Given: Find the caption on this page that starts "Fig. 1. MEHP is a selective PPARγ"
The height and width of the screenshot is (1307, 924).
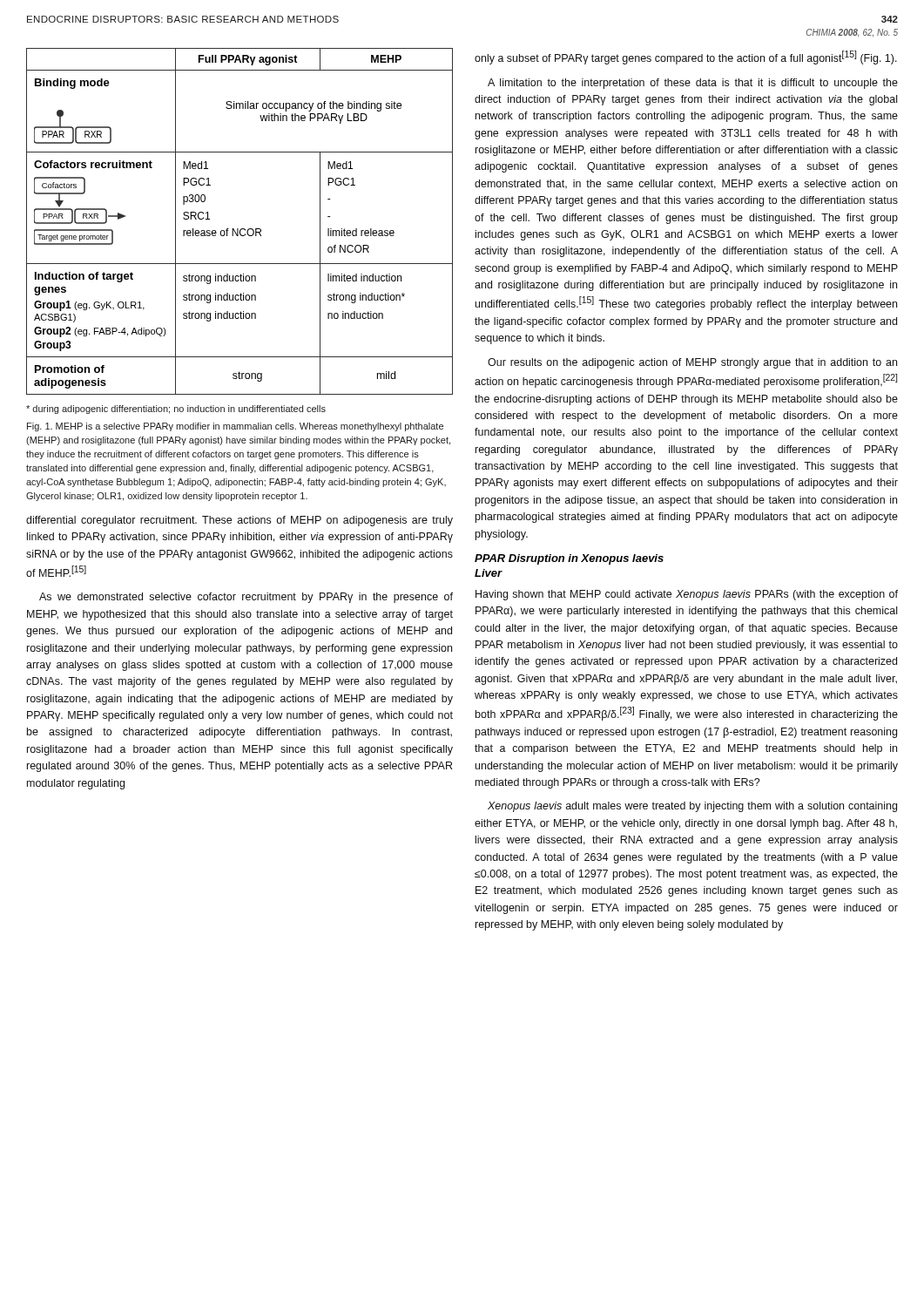Looking at the screenshot, I should (x=239, y=461).
